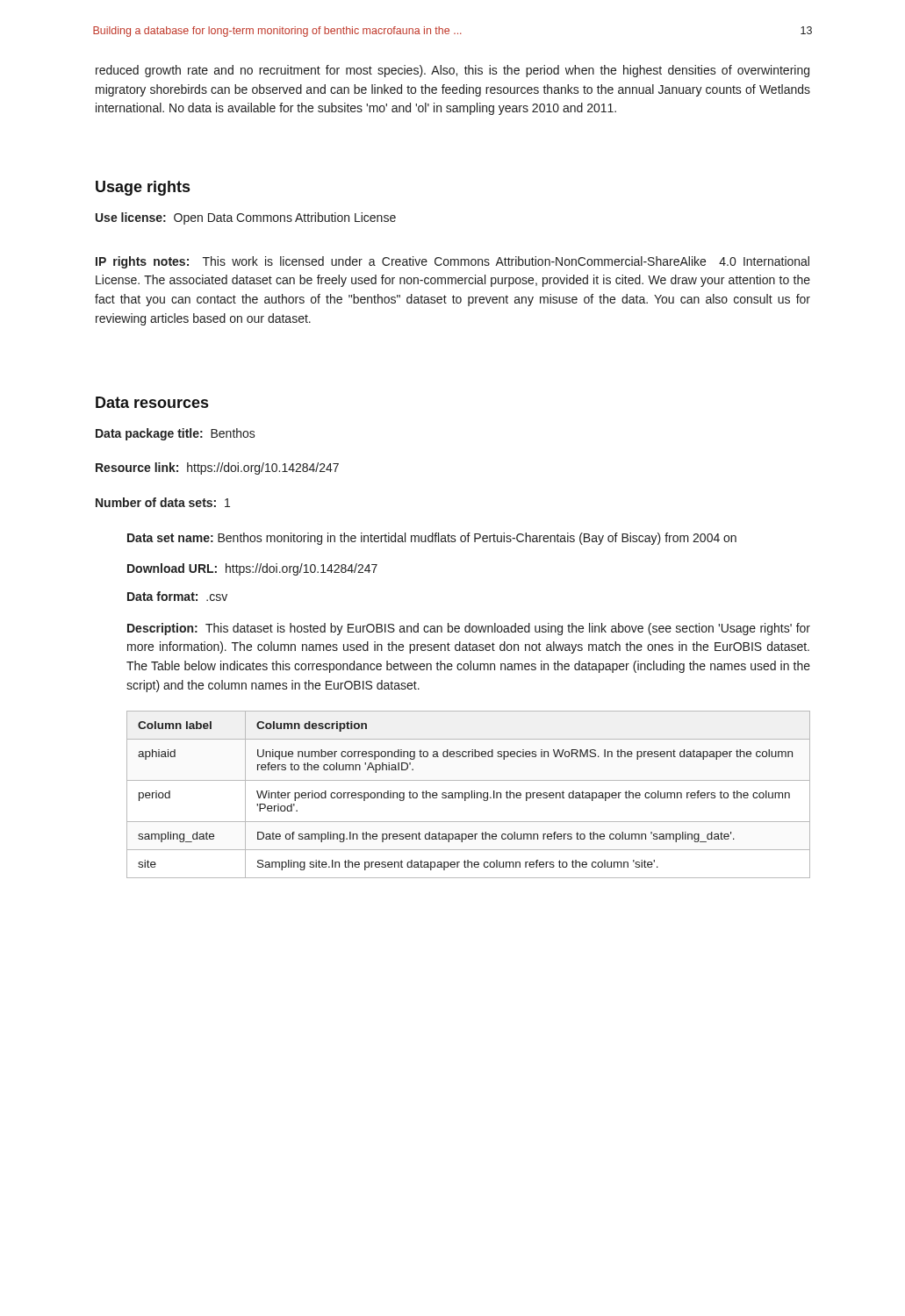Find the passage starting "Data package title: Benthos"

[x=175, y=433]
